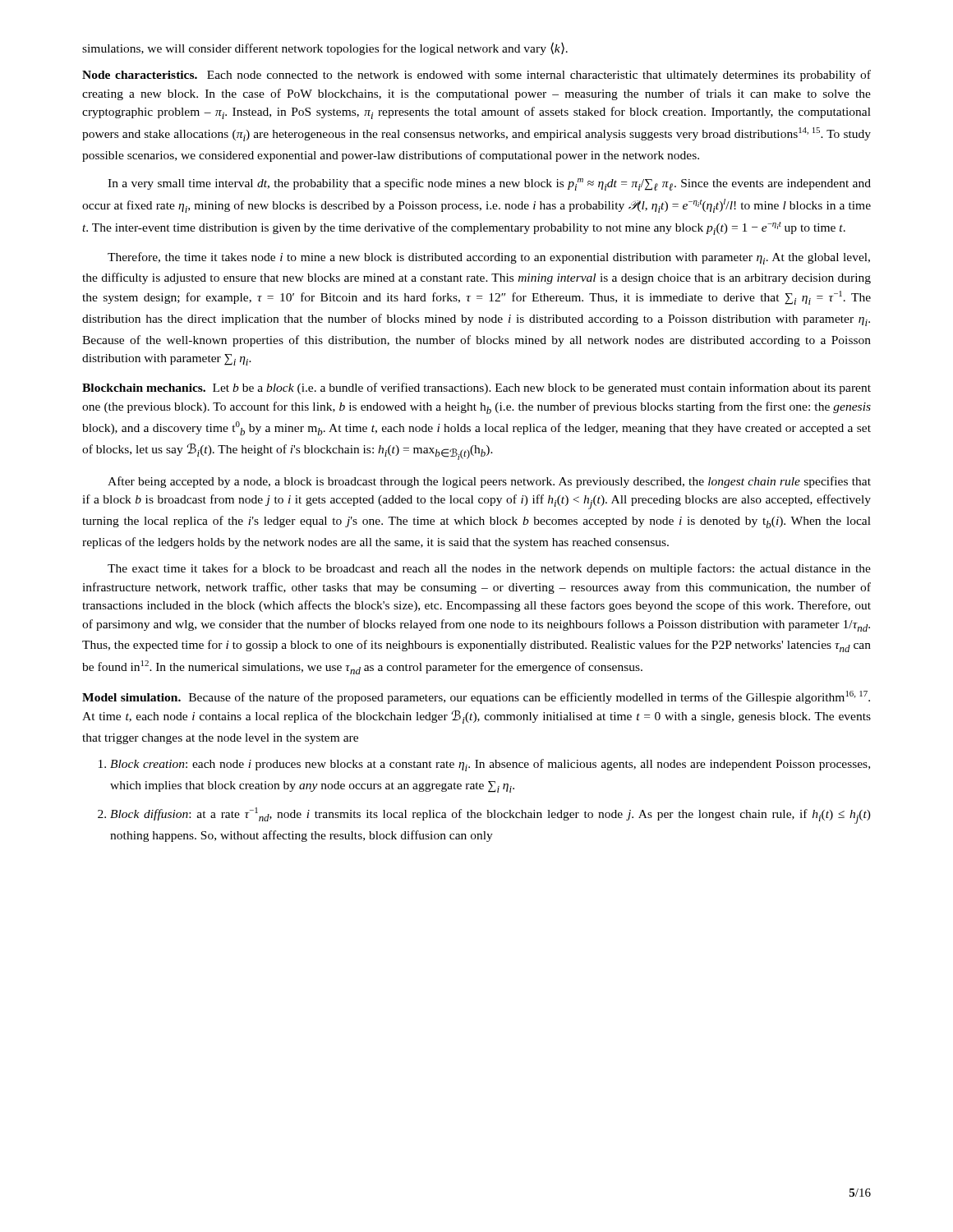Select the text block with the text "simulations, we will consider different network topologies"

pos(476,49)
